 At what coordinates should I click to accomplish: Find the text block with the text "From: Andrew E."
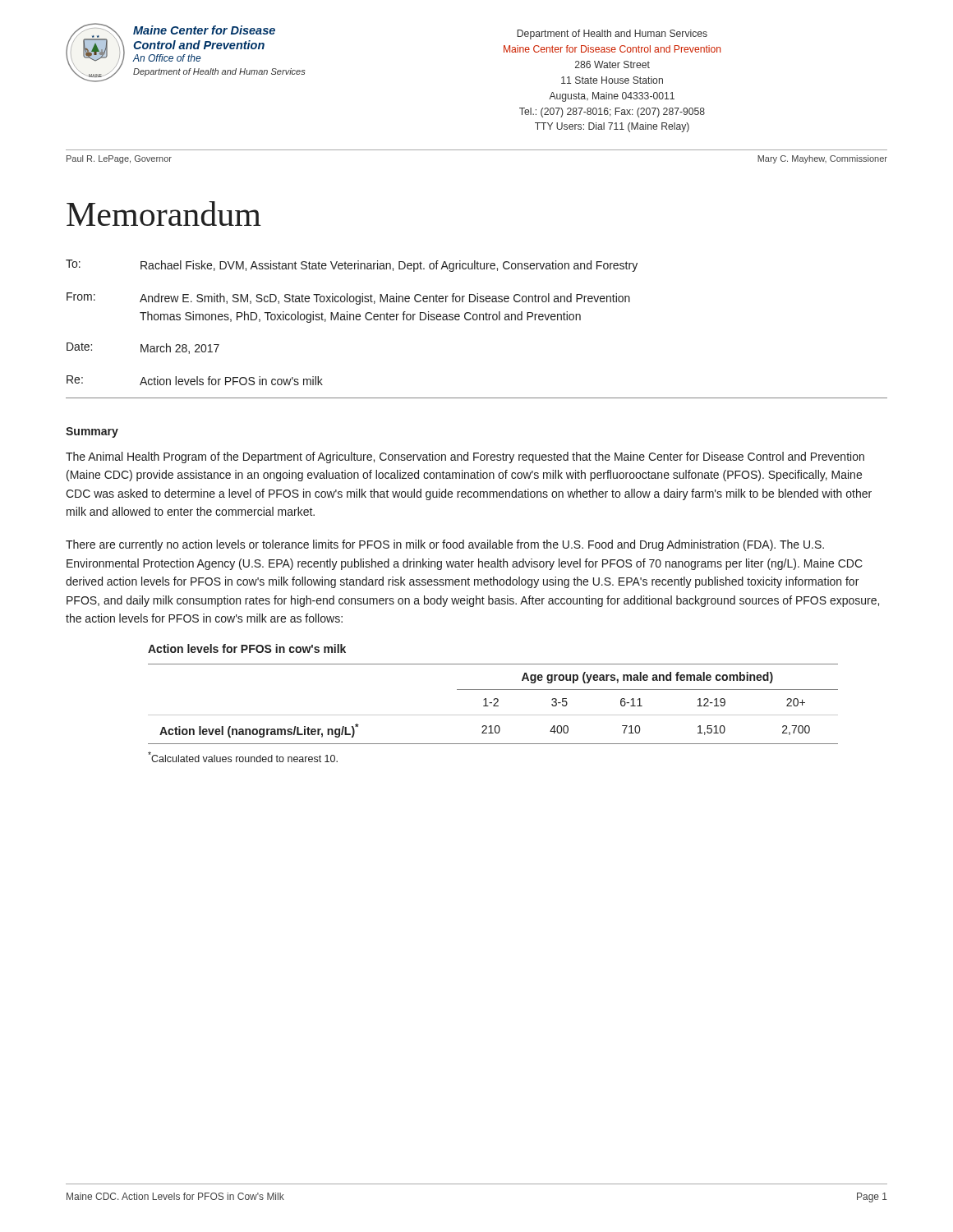(476, 308)
